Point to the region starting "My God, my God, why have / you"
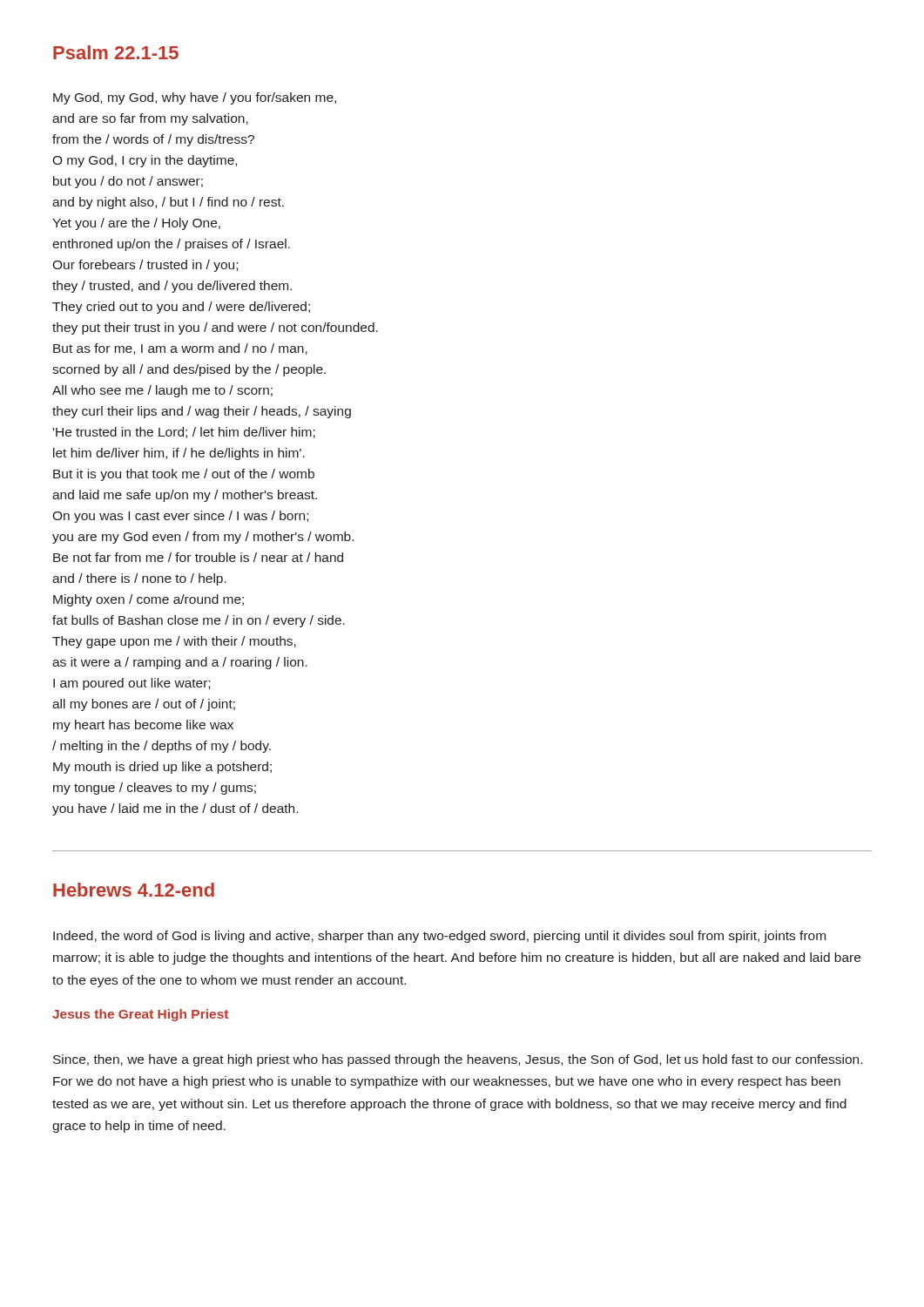 click(x=195, y=98)
